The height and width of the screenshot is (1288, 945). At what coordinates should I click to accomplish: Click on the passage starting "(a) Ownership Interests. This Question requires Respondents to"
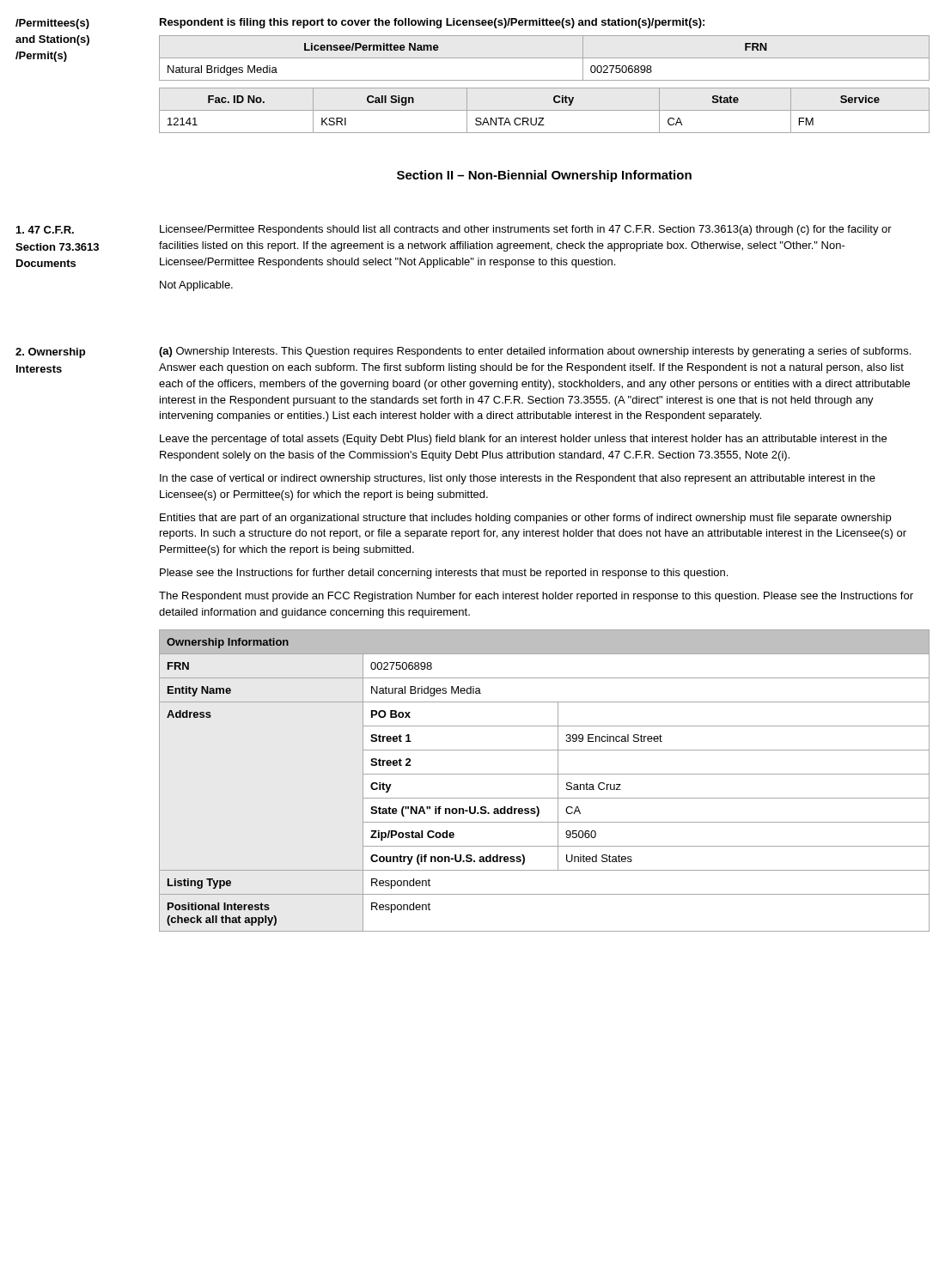click(x=535, y=383)
